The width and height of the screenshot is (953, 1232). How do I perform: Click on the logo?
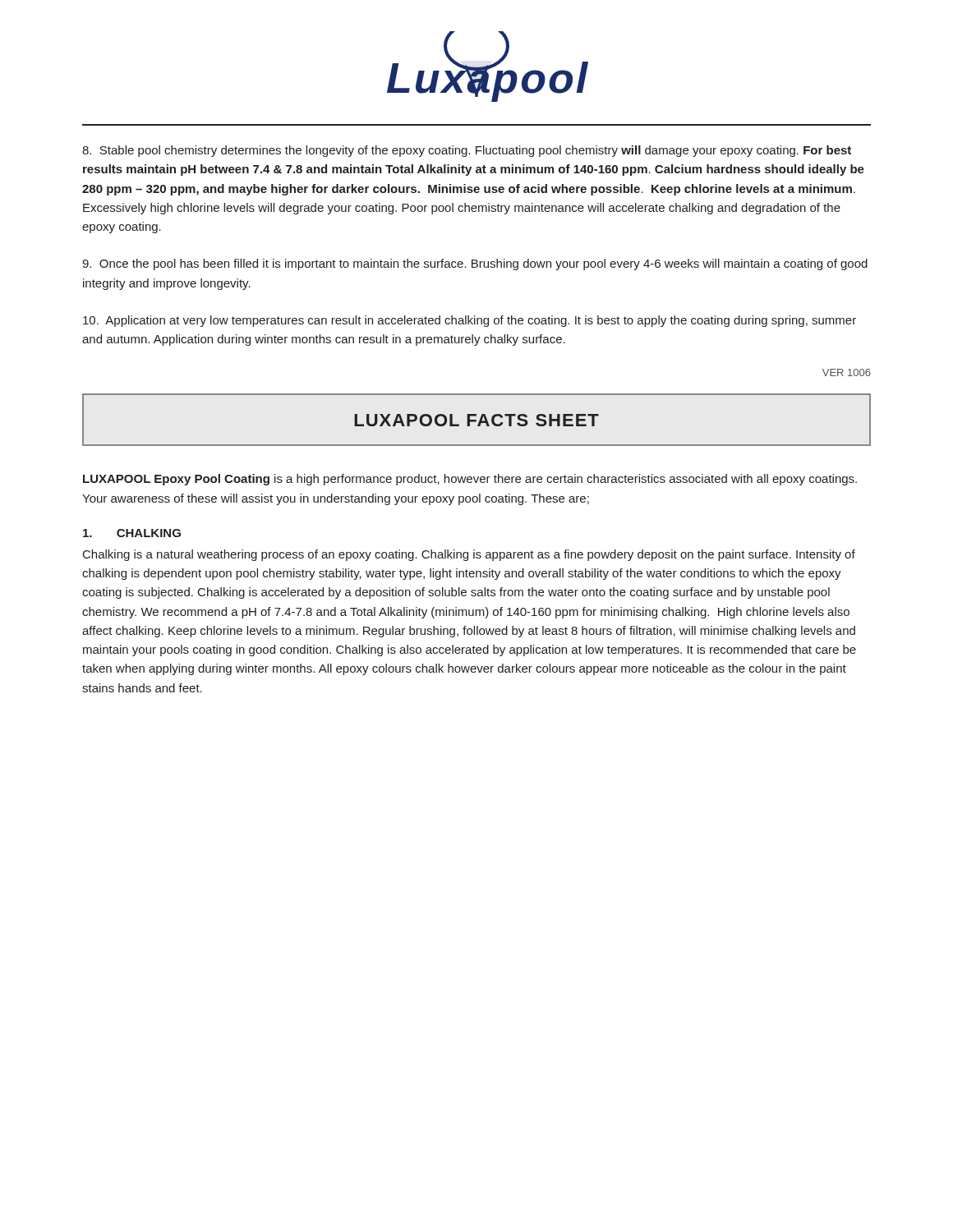coord(476,62)
